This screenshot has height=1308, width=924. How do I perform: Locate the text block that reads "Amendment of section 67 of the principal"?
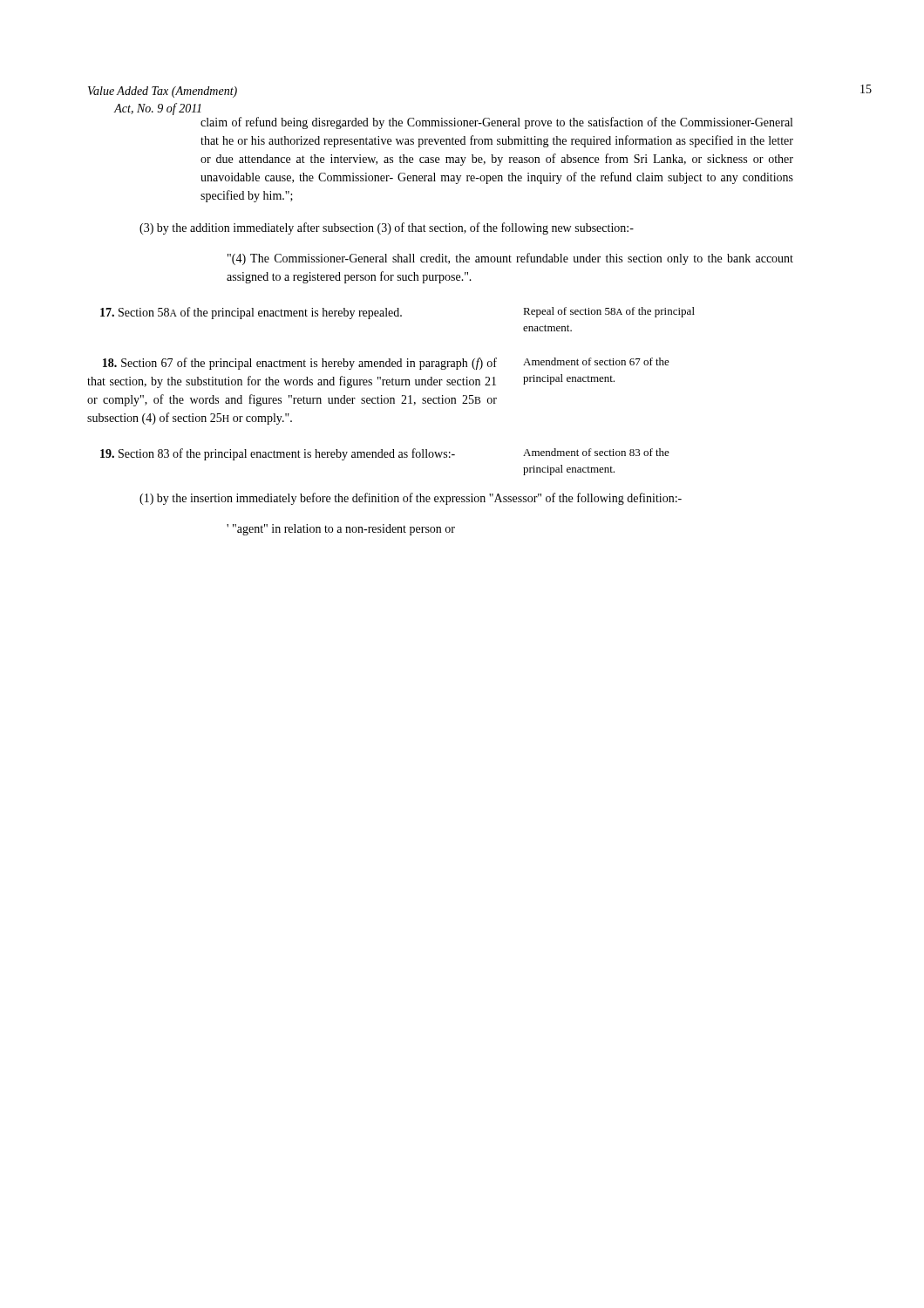click(596, 369)
